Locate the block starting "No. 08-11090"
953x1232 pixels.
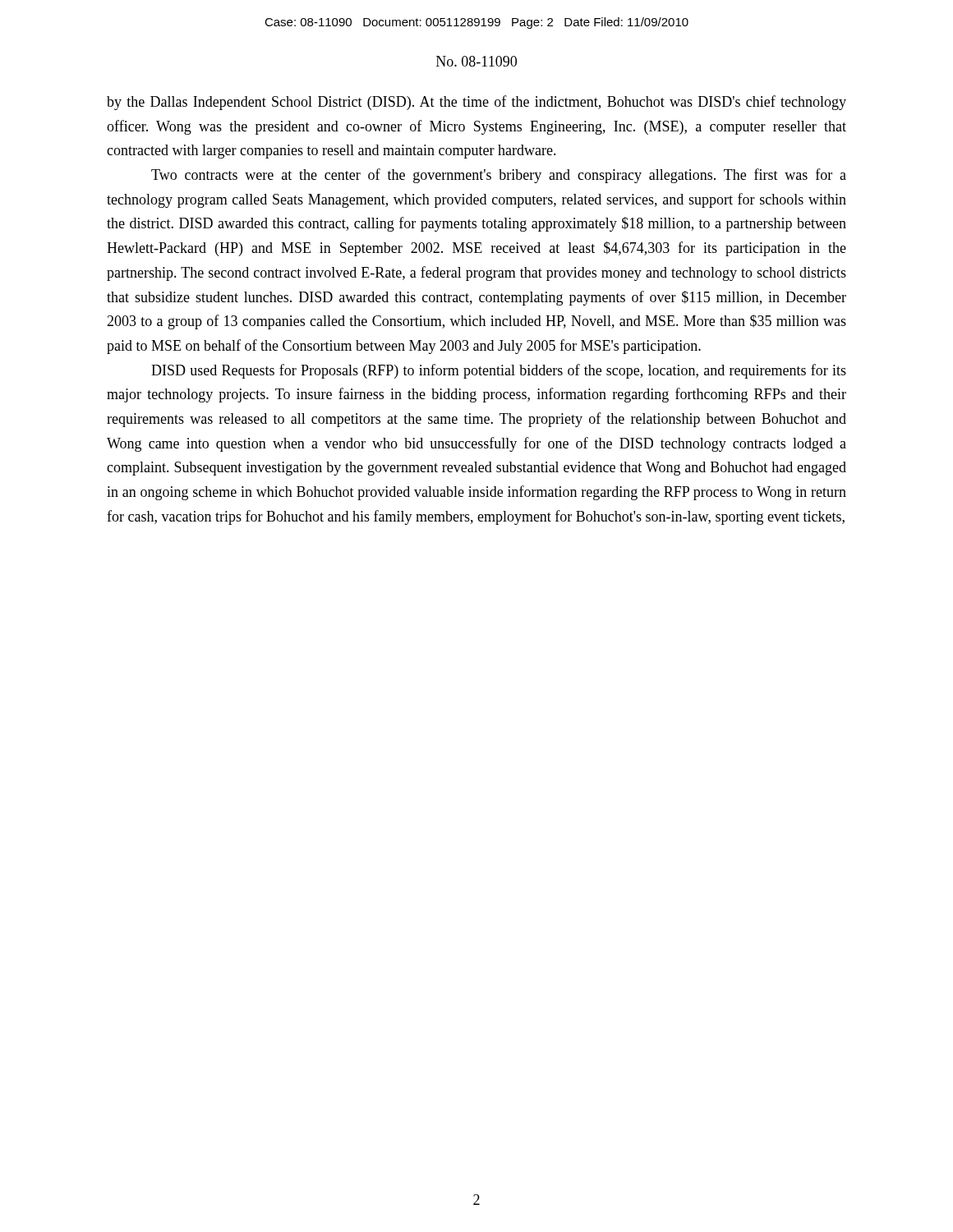[476, 62]
